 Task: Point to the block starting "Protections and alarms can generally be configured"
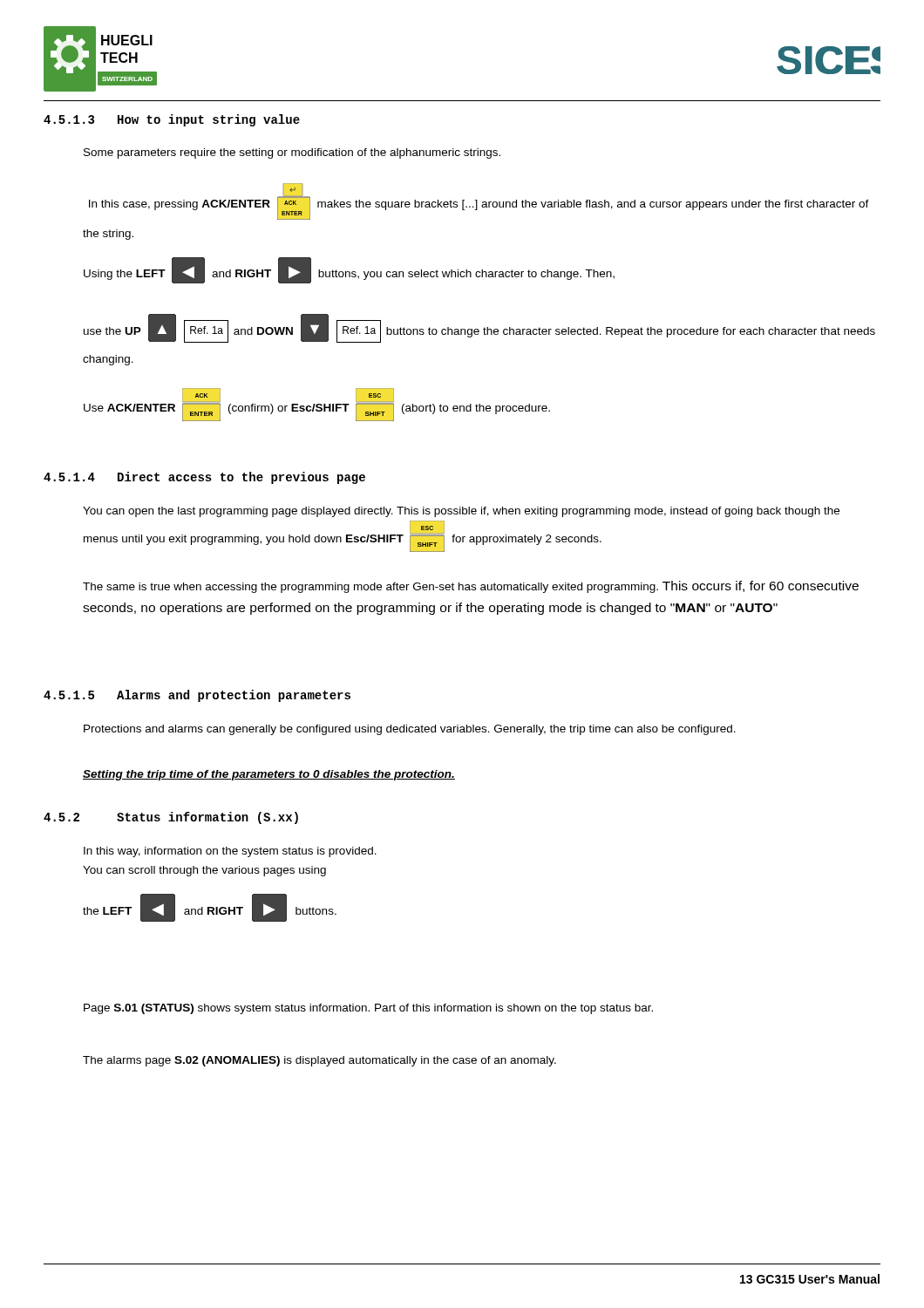pos(409,729)
